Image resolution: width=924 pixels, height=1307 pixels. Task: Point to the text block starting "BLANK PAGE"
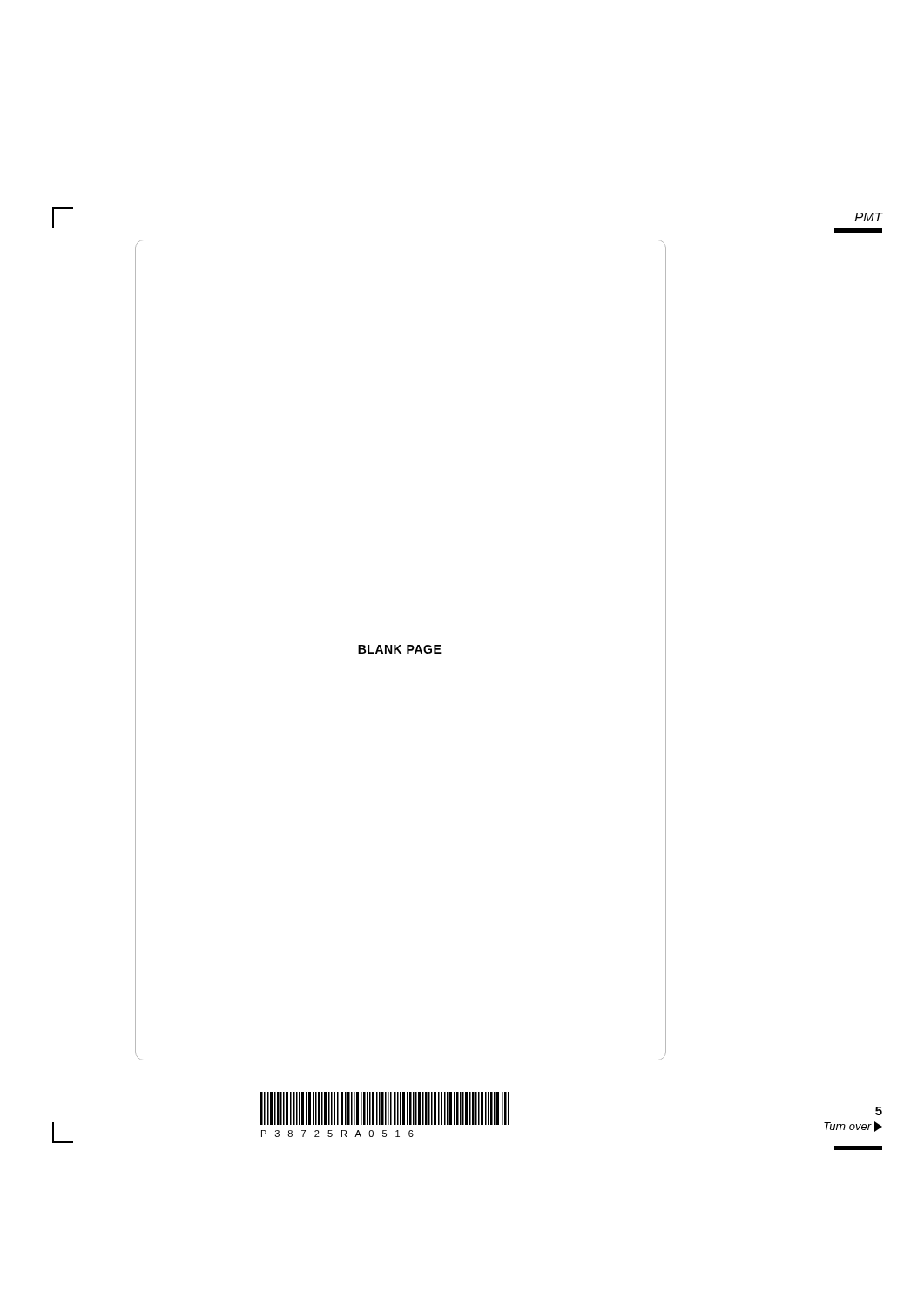pyautogui.click(x=400, y=649)
